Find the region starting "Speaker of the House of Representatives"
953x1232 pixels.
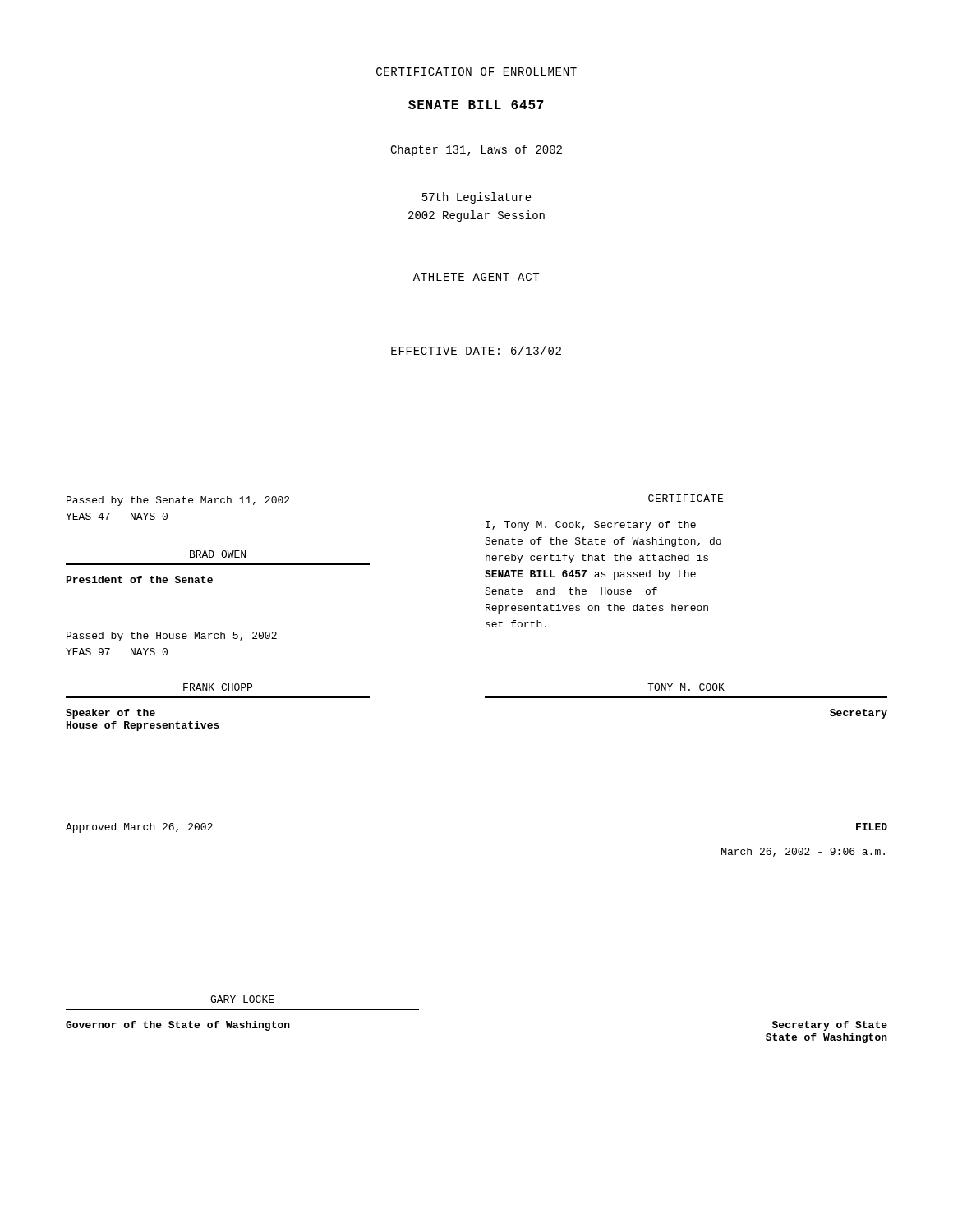[143, 713]
